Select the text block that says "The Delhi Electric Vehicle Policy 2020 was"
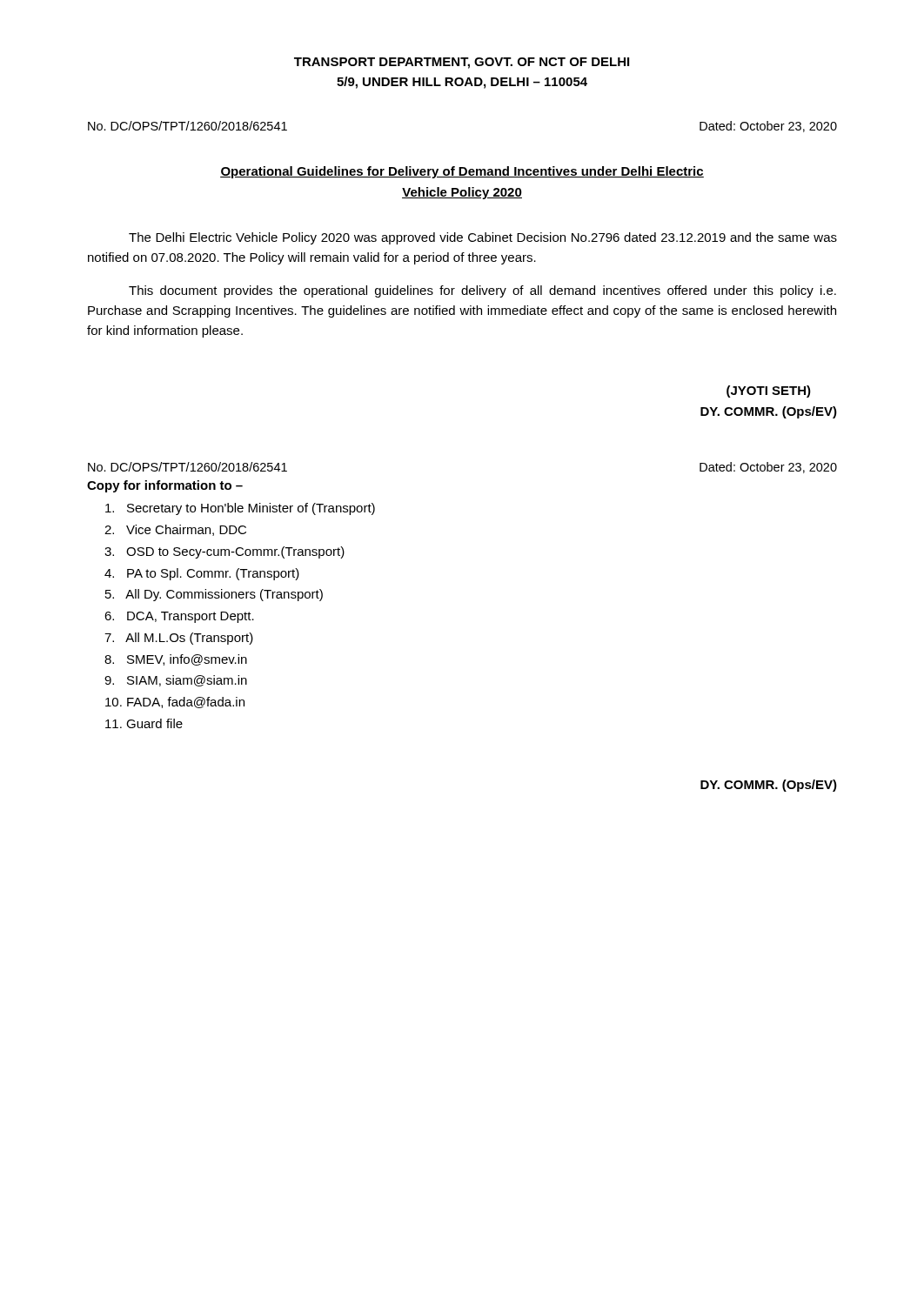The width and height of the screenshot is (924, 1305). tap(462, 247)
